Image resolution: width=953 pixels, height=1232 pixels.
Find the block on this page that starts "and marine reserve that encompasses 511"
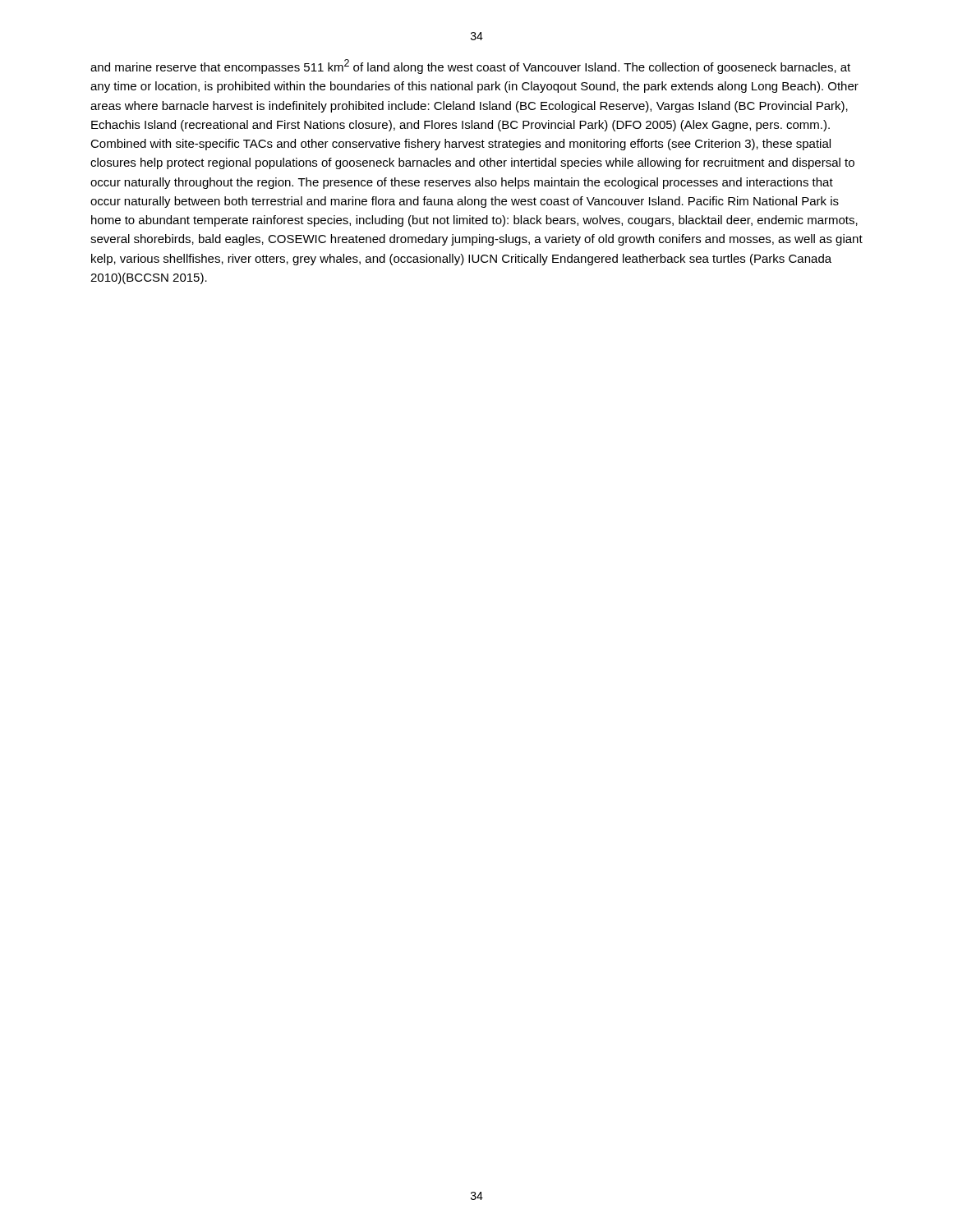tap(476, 171)
